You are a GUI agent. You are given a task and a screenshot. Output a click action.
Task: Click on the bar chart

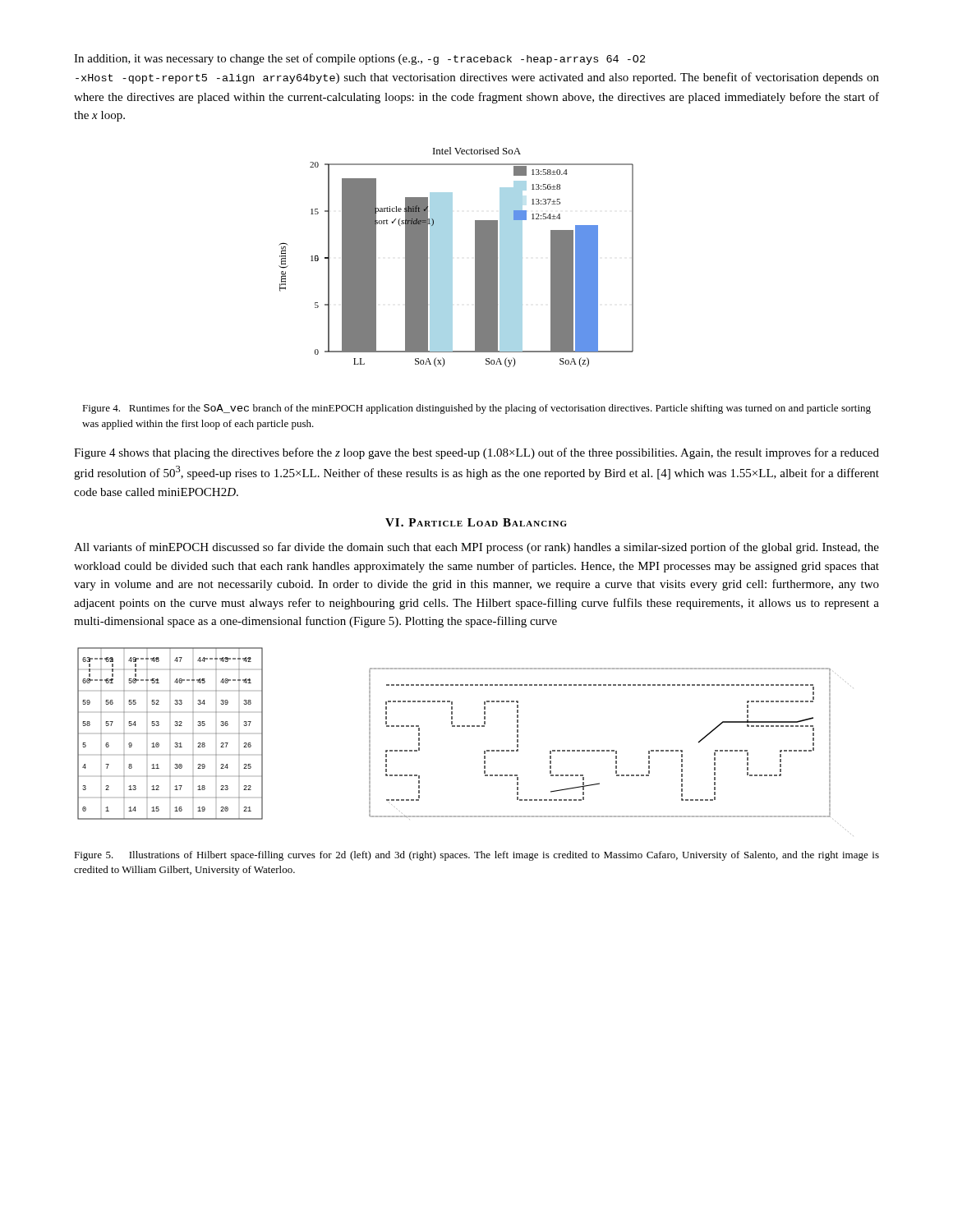[x=476, y=267]
